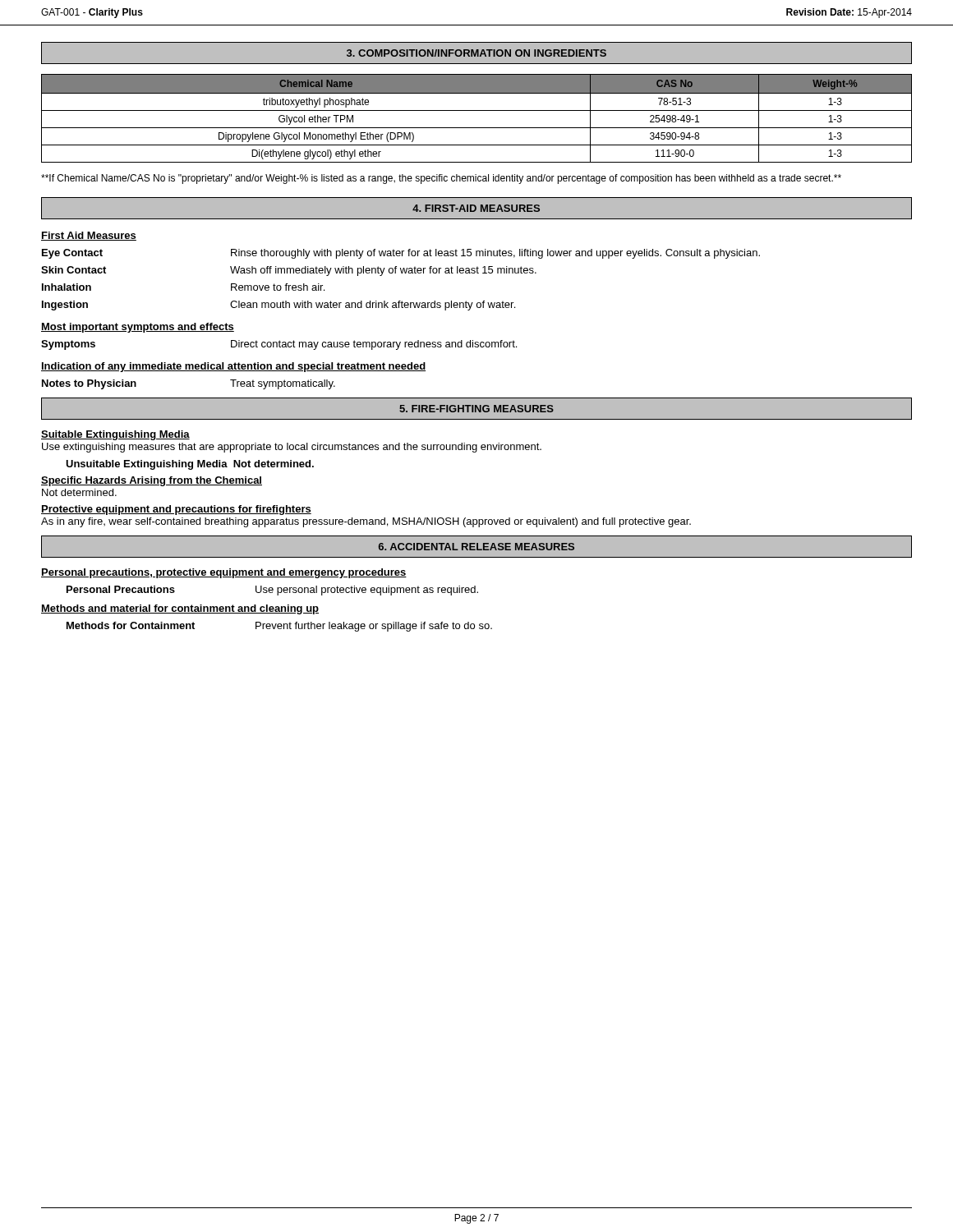The width and height of the screenshot is (953, 1232).
Task: Locate the text "First Aid Measures"
Action: (x=89, y=235)
